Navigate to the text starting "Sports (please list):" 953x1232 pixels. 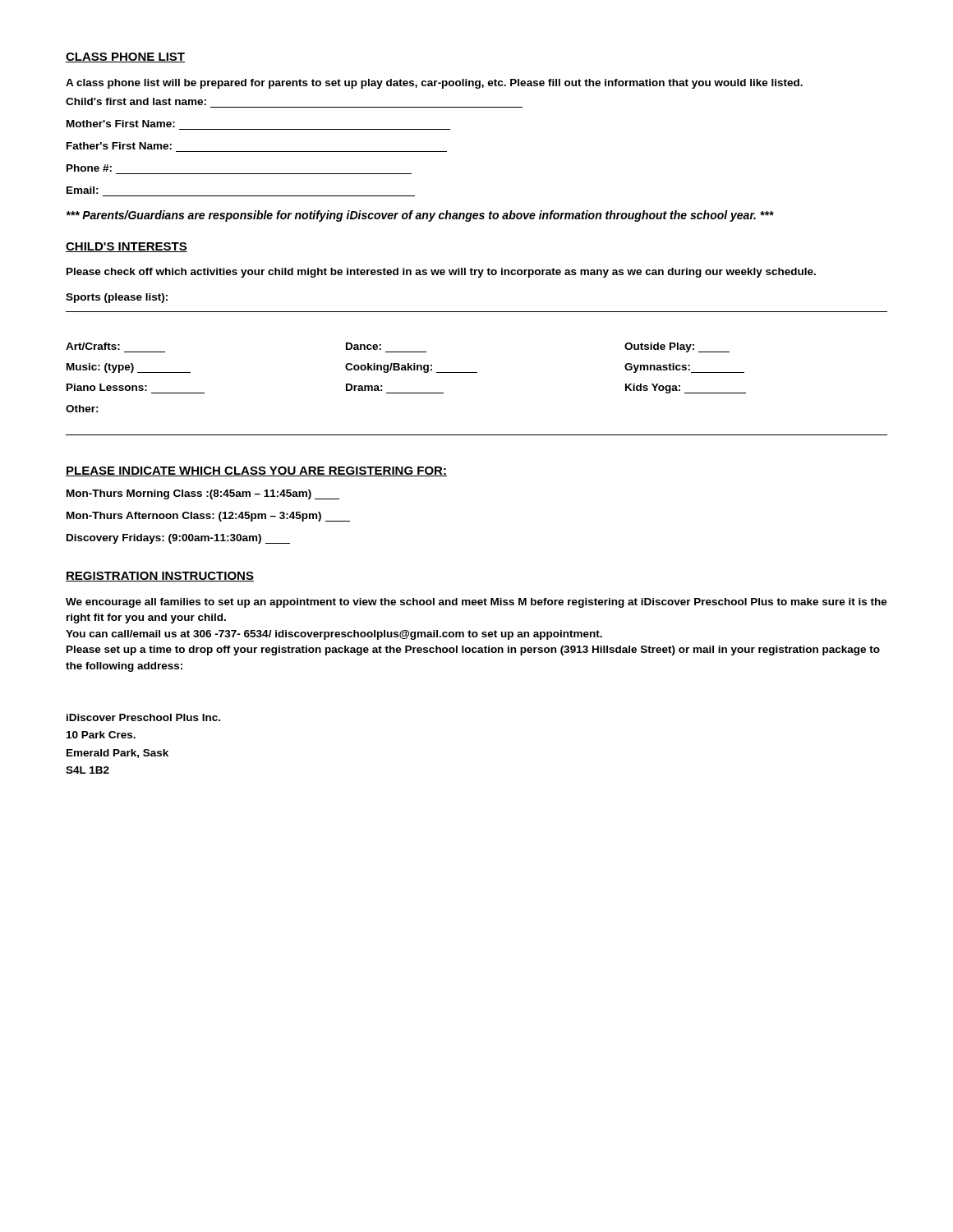pyautogui.click(x=117, y=298)
